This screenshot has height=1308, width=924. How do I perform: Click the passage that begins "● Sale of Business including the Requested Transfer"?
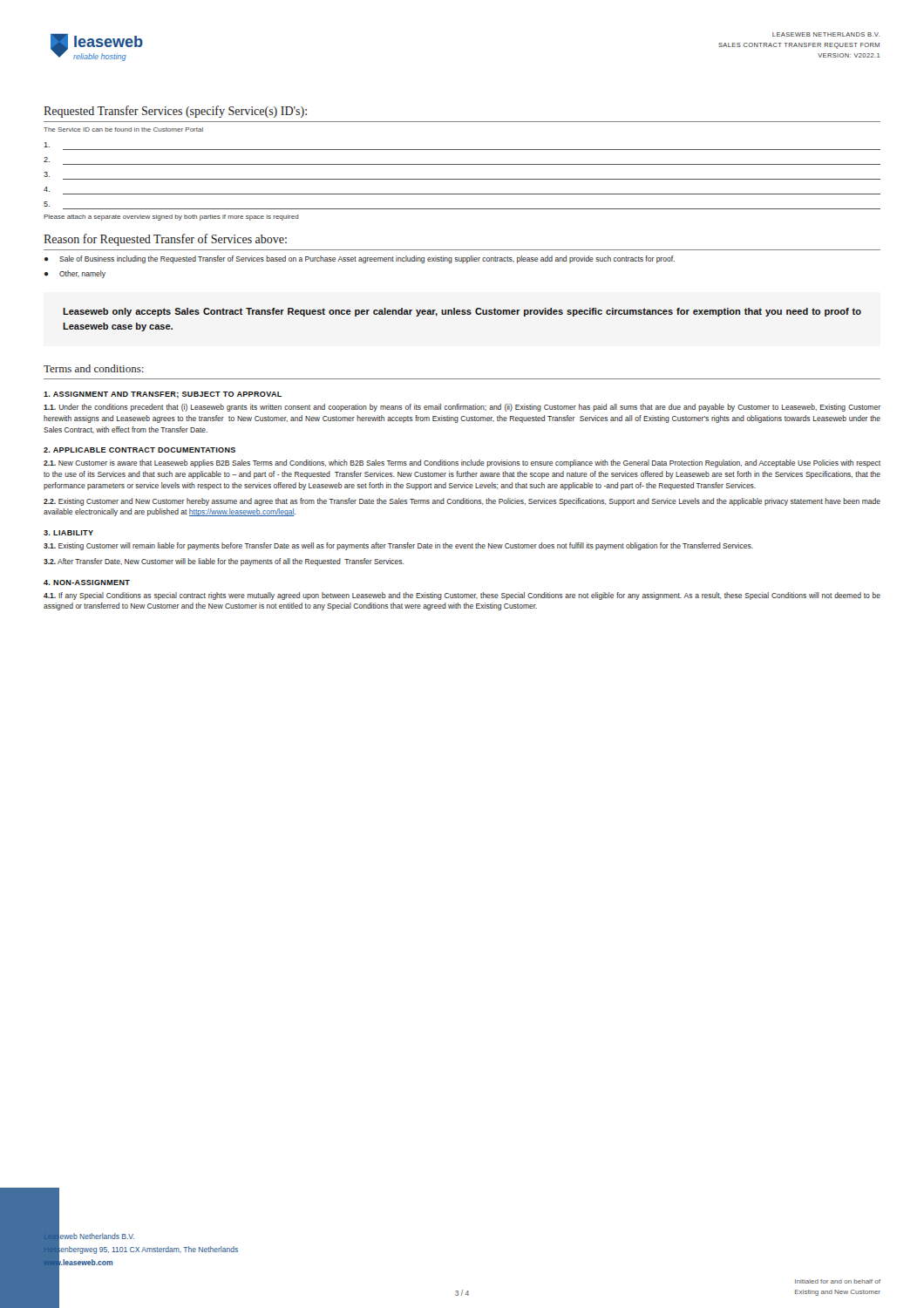359,260
